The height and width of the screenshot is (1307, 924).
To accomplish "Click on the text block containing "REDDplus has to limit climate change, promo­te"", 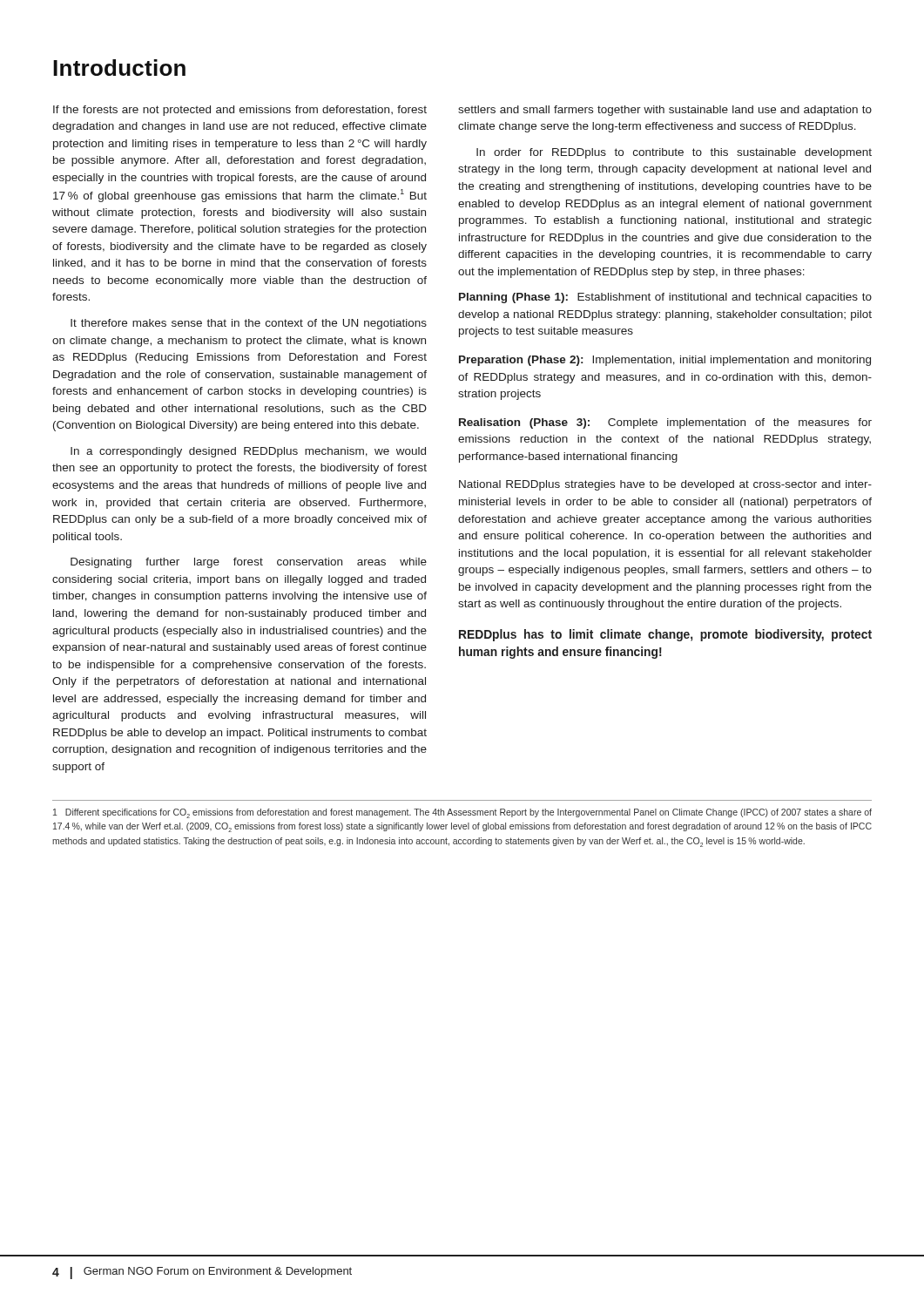I will (x=665, y=644).
